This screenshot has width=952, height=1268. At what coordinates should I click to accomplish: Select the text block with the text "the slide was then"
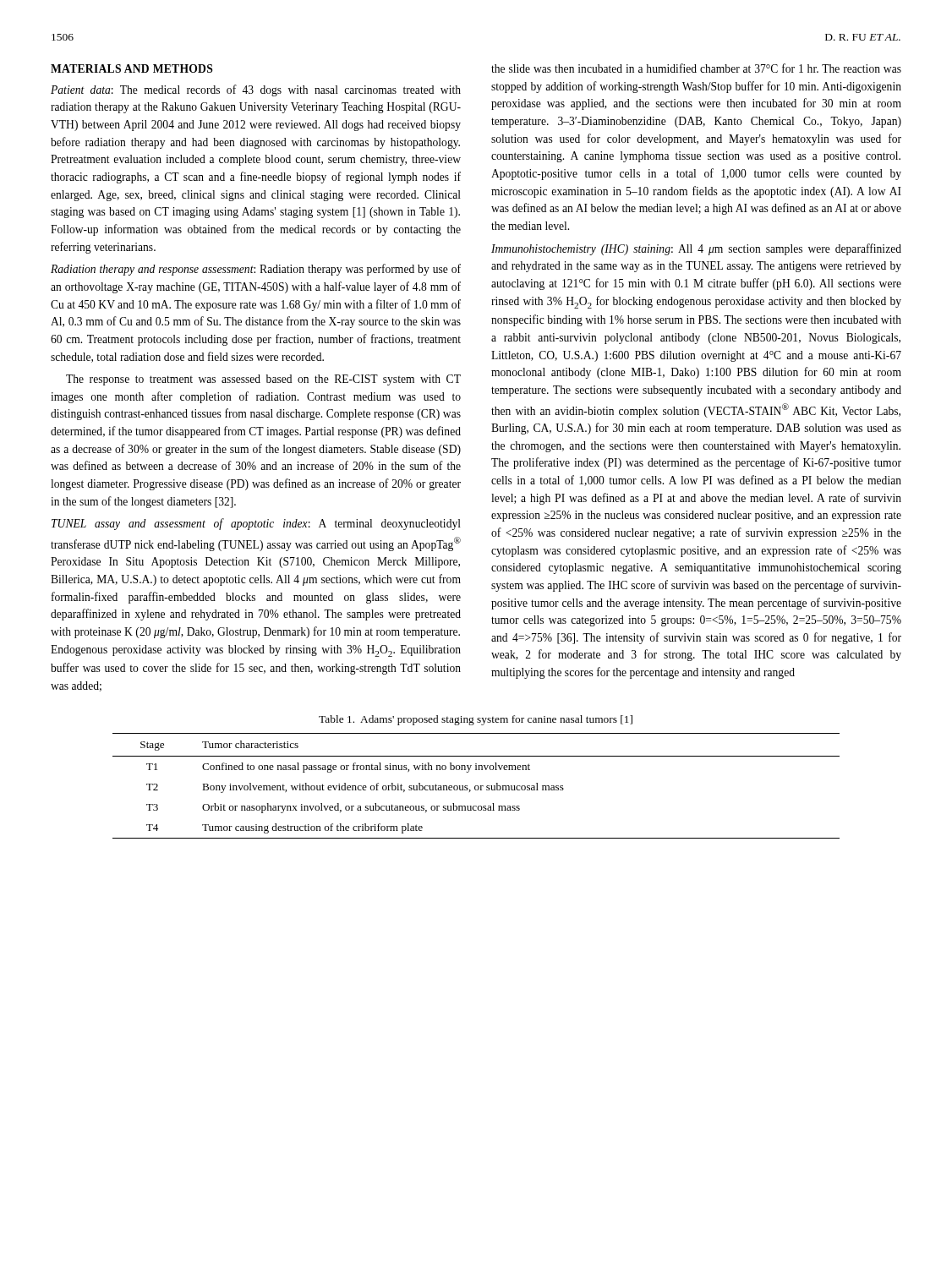click(x=696, y=147)
